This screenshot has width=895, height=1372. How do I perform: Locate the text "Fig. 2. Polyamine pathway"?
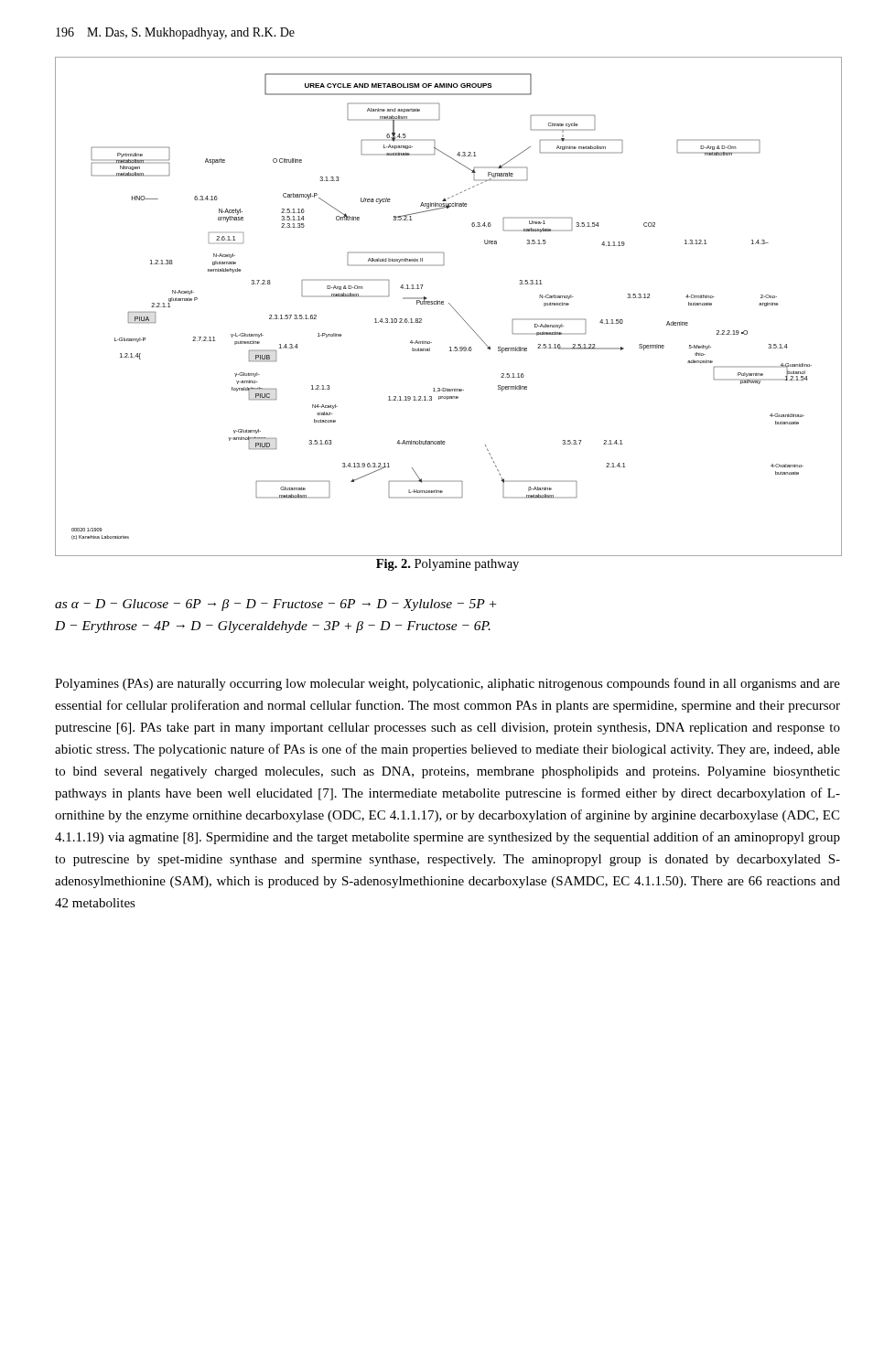[448, 563]
